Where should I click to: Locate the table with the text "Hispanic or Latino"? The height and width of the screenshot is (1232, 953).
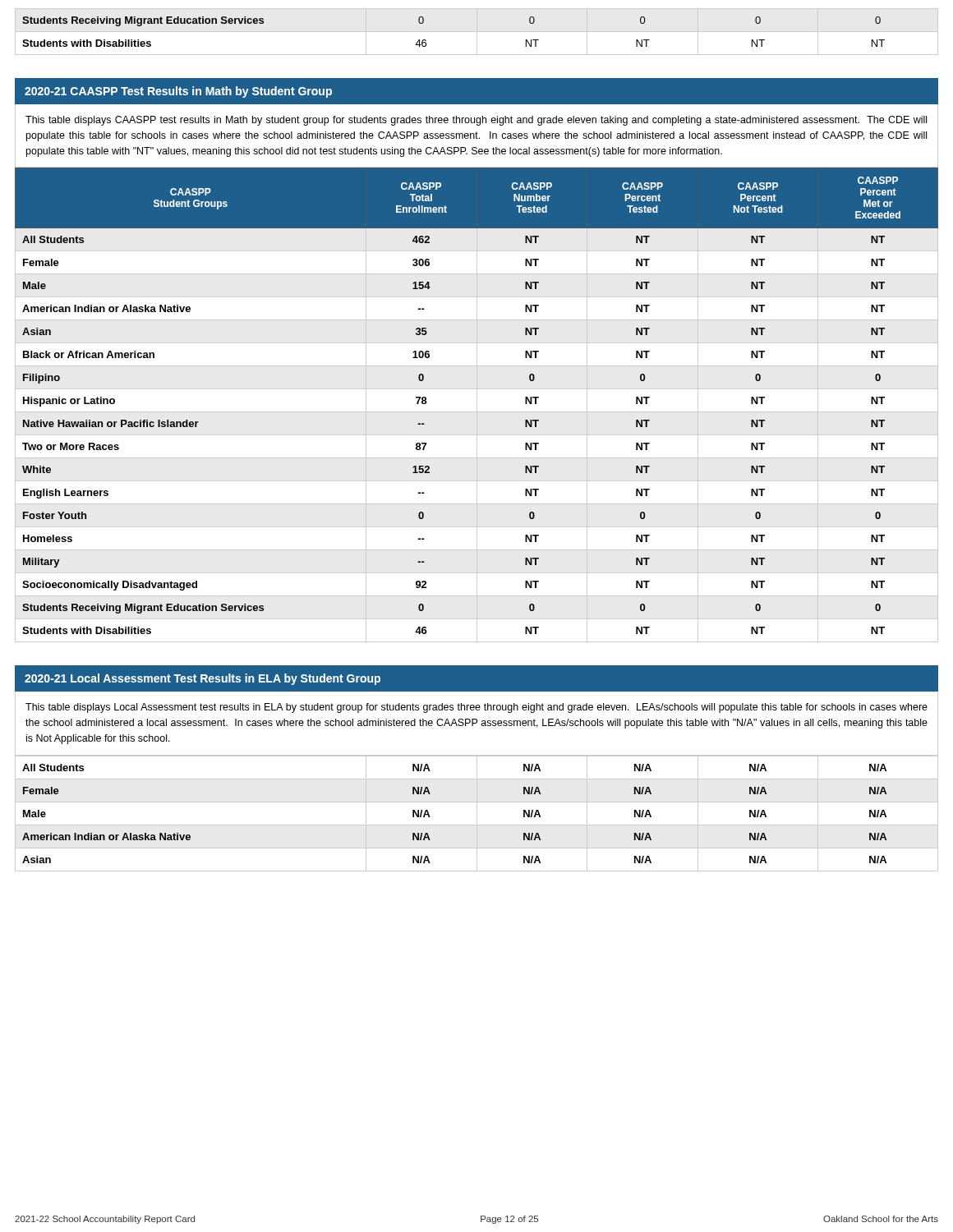coord(476,405)
